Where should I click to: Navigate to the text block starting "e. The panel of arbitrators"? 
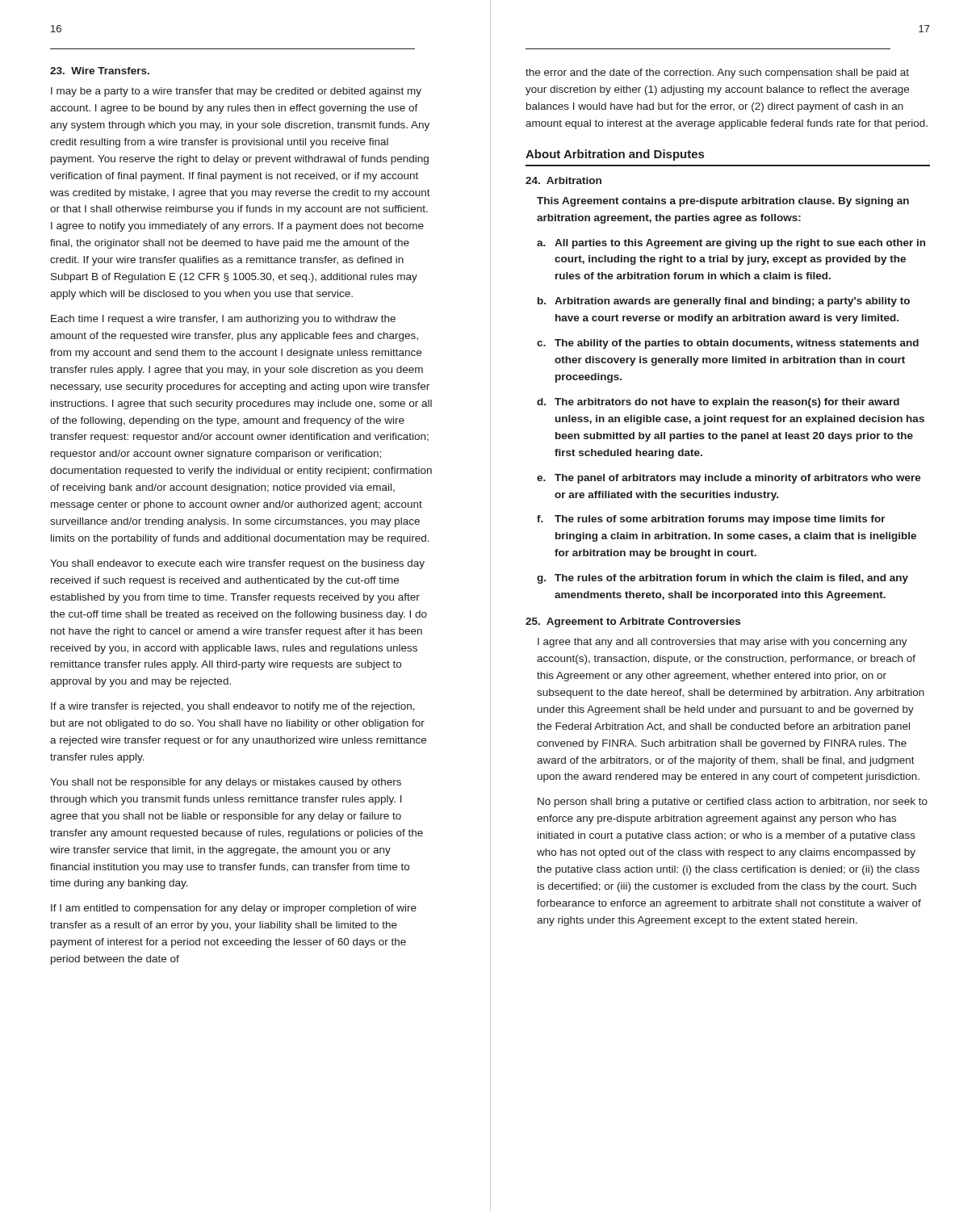[733, 486]
